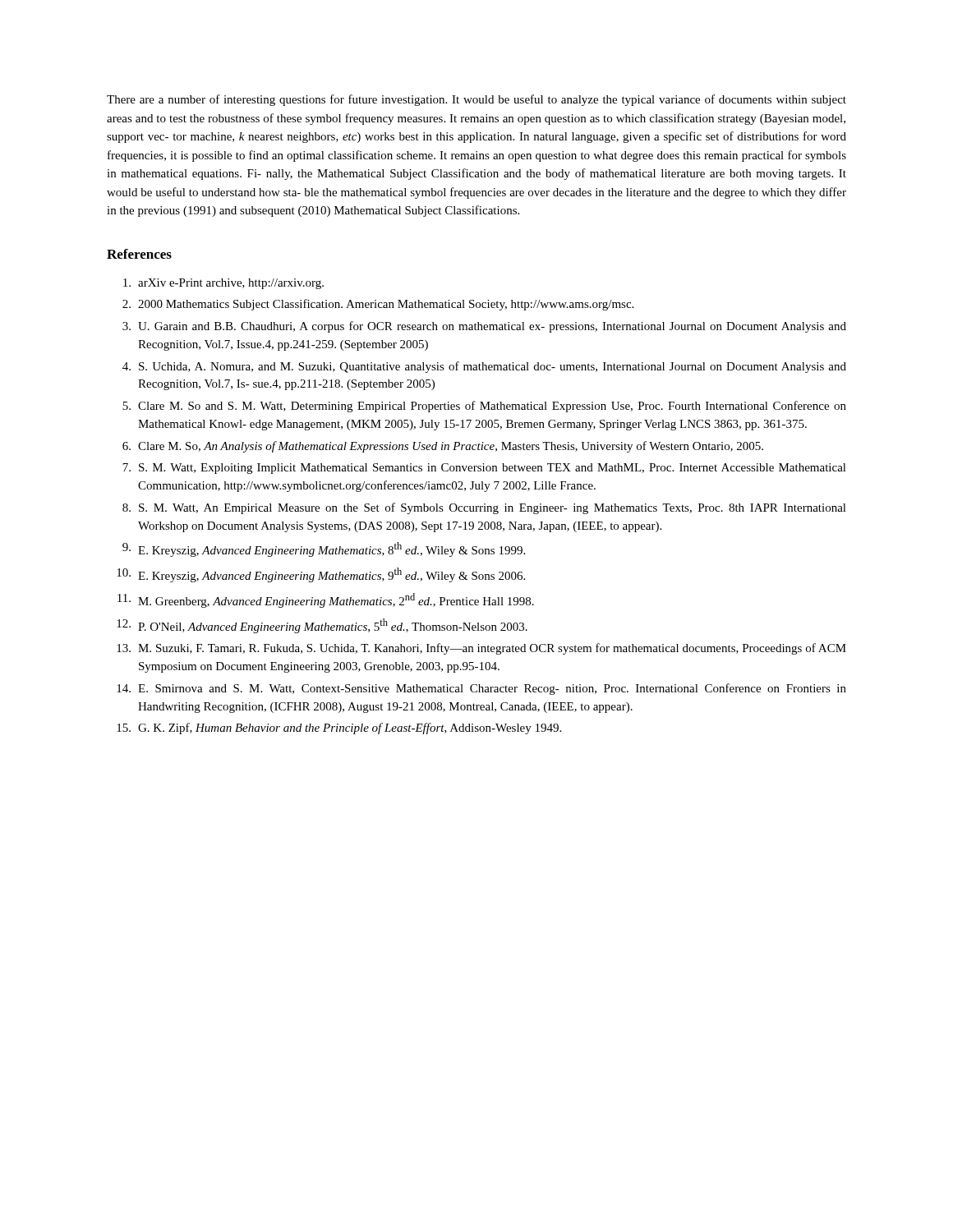Point to the block beginning "4. S. Uchida, A."
Image resolution: width=953 pixels, height=1232 pixels.
point(476,376)
